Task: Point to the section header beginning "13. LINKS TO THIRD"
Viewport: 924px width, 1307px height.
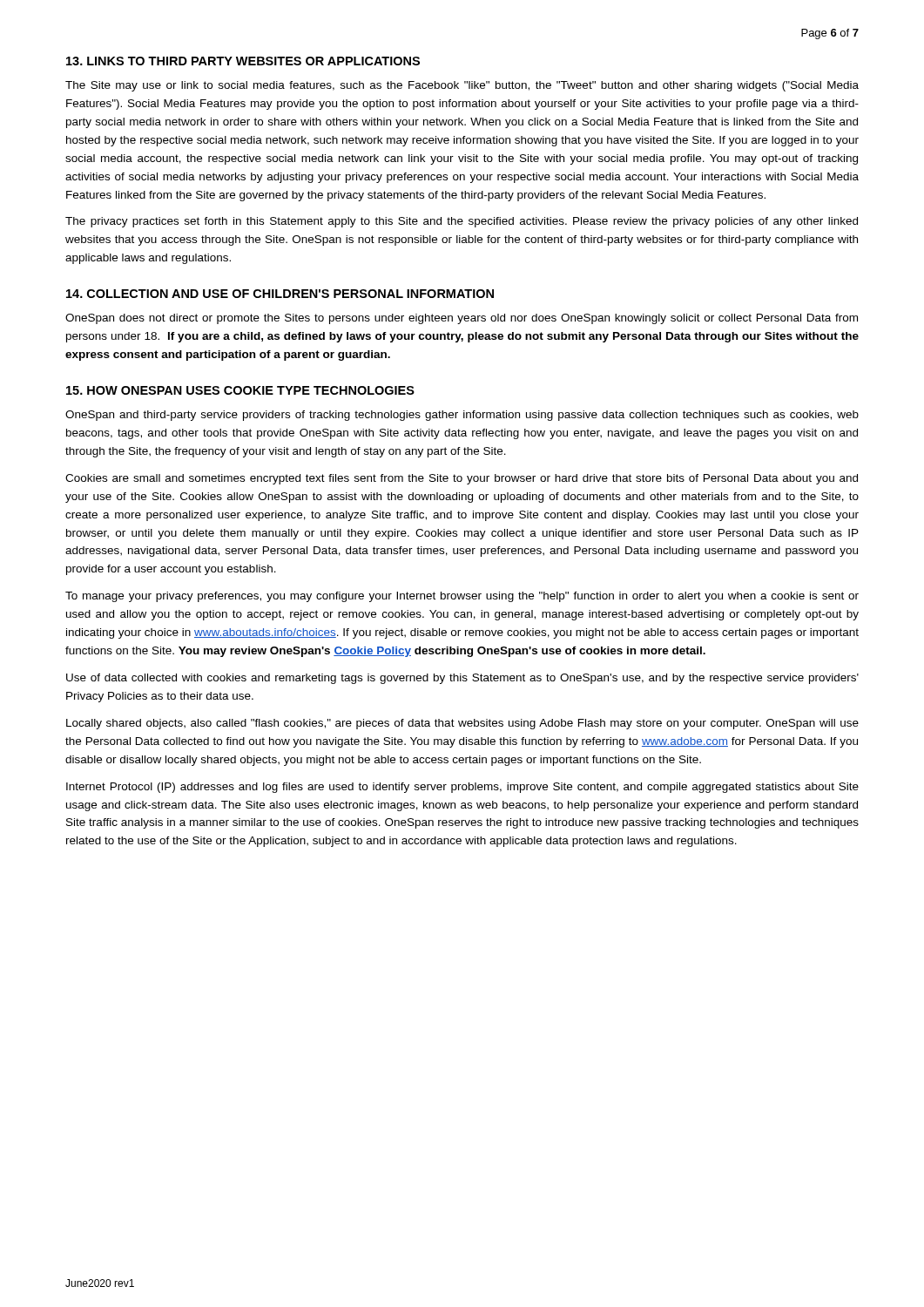Action: pyautogui.click(x=243, y=61)
